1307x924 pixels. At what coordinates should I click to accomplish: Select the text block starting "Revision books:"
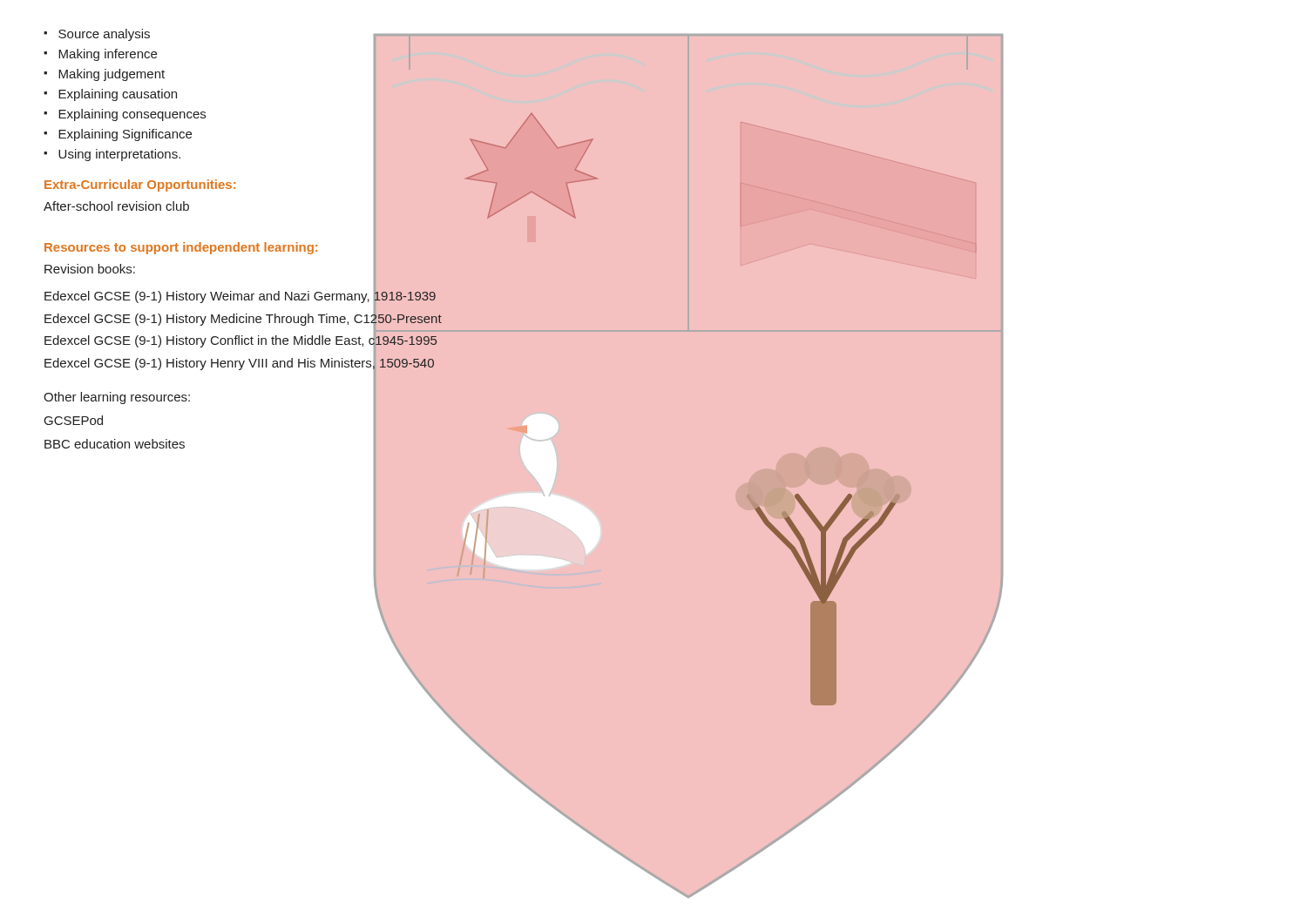[90, 269]
